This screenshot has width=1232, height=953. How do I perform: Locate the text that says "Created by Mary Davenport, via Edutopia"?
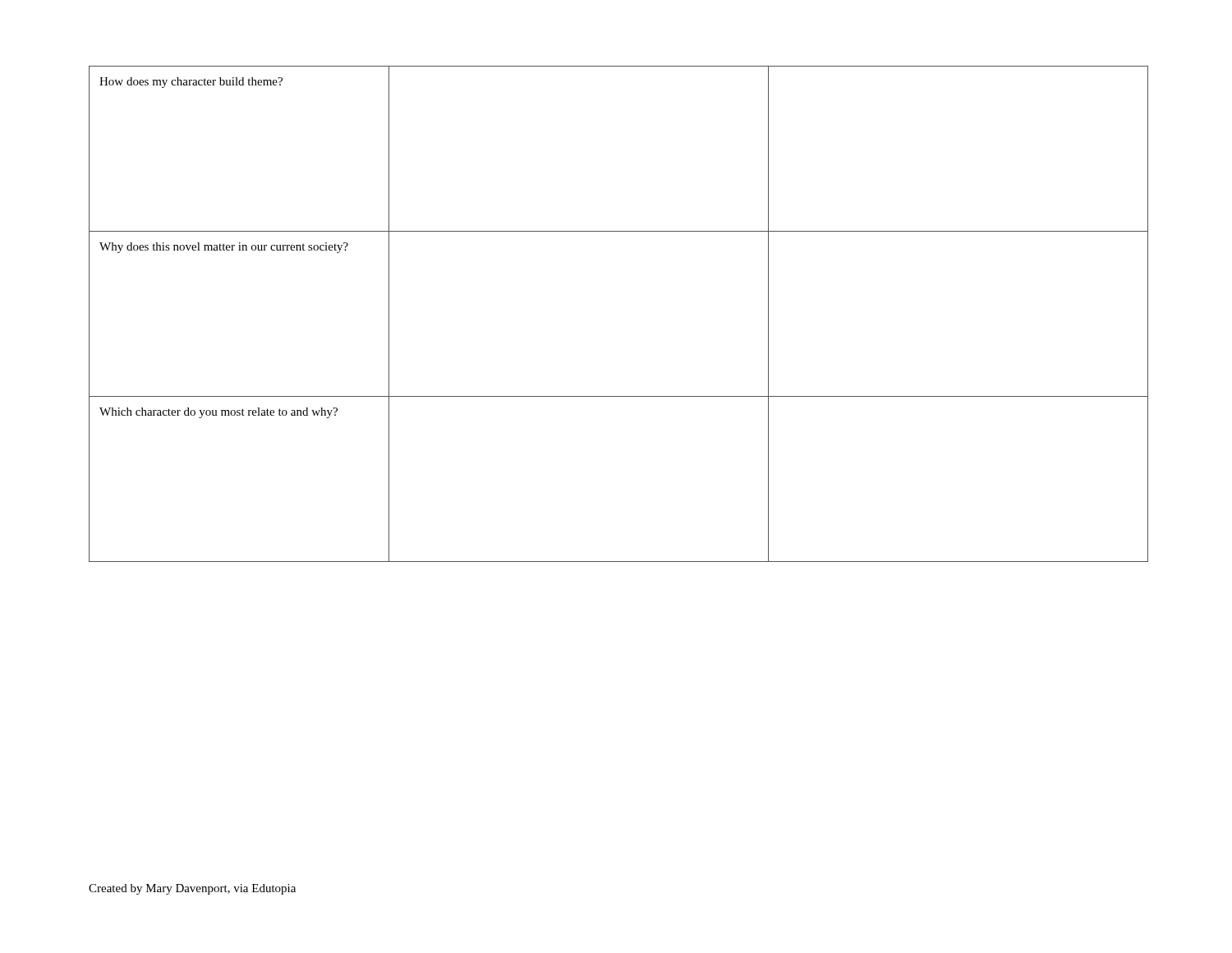192,888
